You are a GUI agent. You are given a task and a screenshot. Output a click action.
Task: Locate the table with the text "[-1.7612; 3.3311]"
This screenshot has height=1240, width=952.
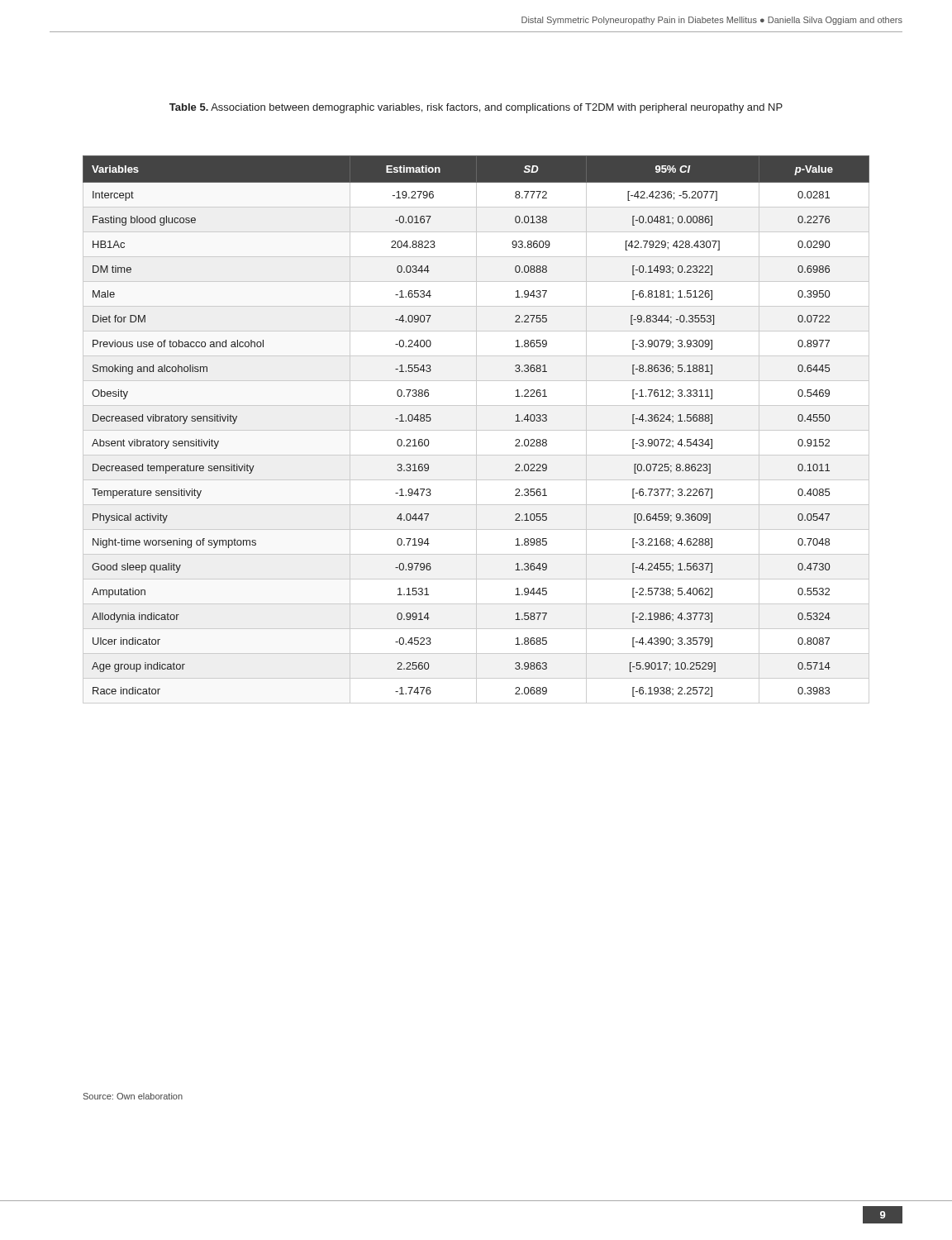(476, 429)
